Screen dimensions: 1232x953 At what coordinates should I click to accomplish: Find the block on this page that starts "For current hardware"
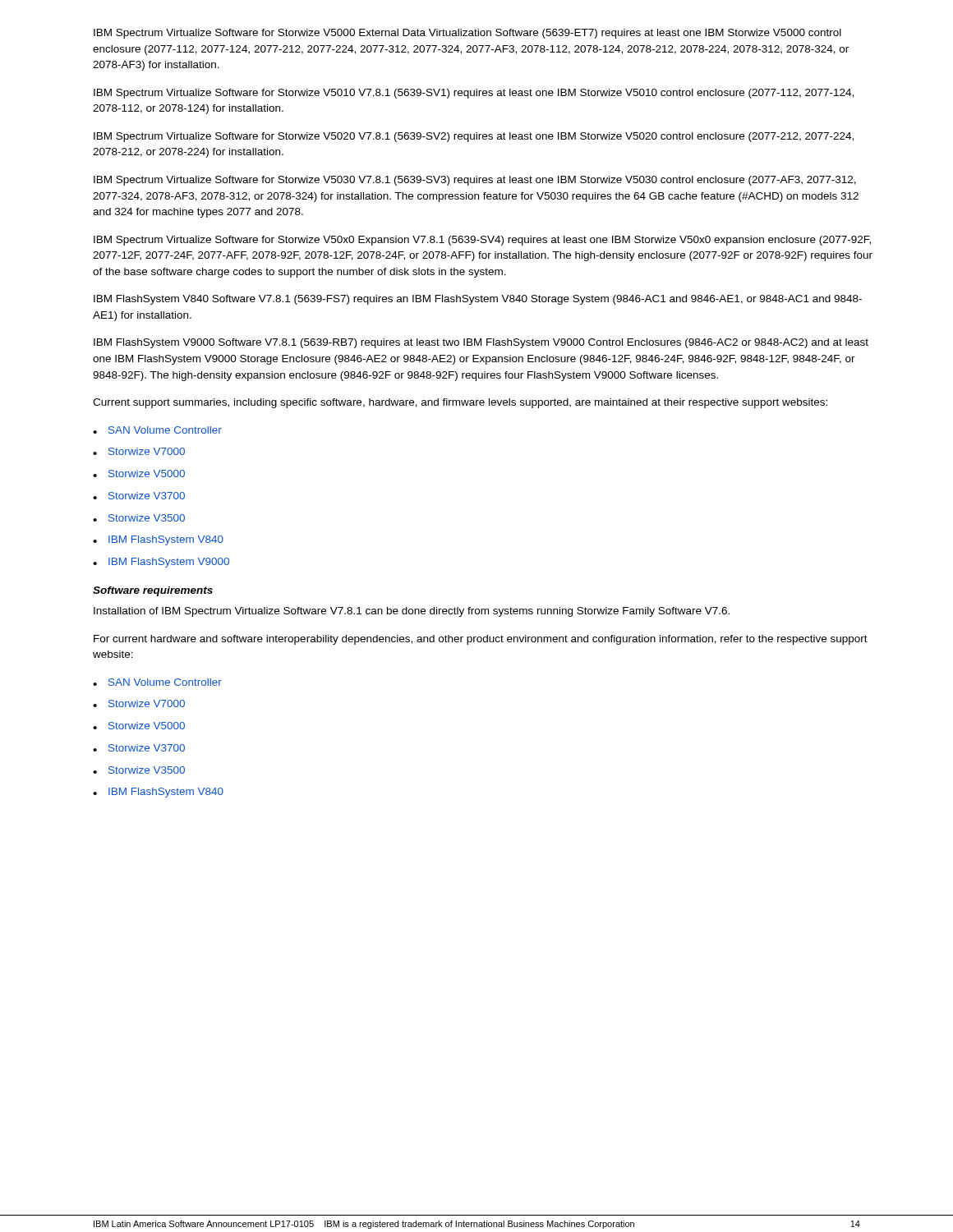(x=480, y=646)
